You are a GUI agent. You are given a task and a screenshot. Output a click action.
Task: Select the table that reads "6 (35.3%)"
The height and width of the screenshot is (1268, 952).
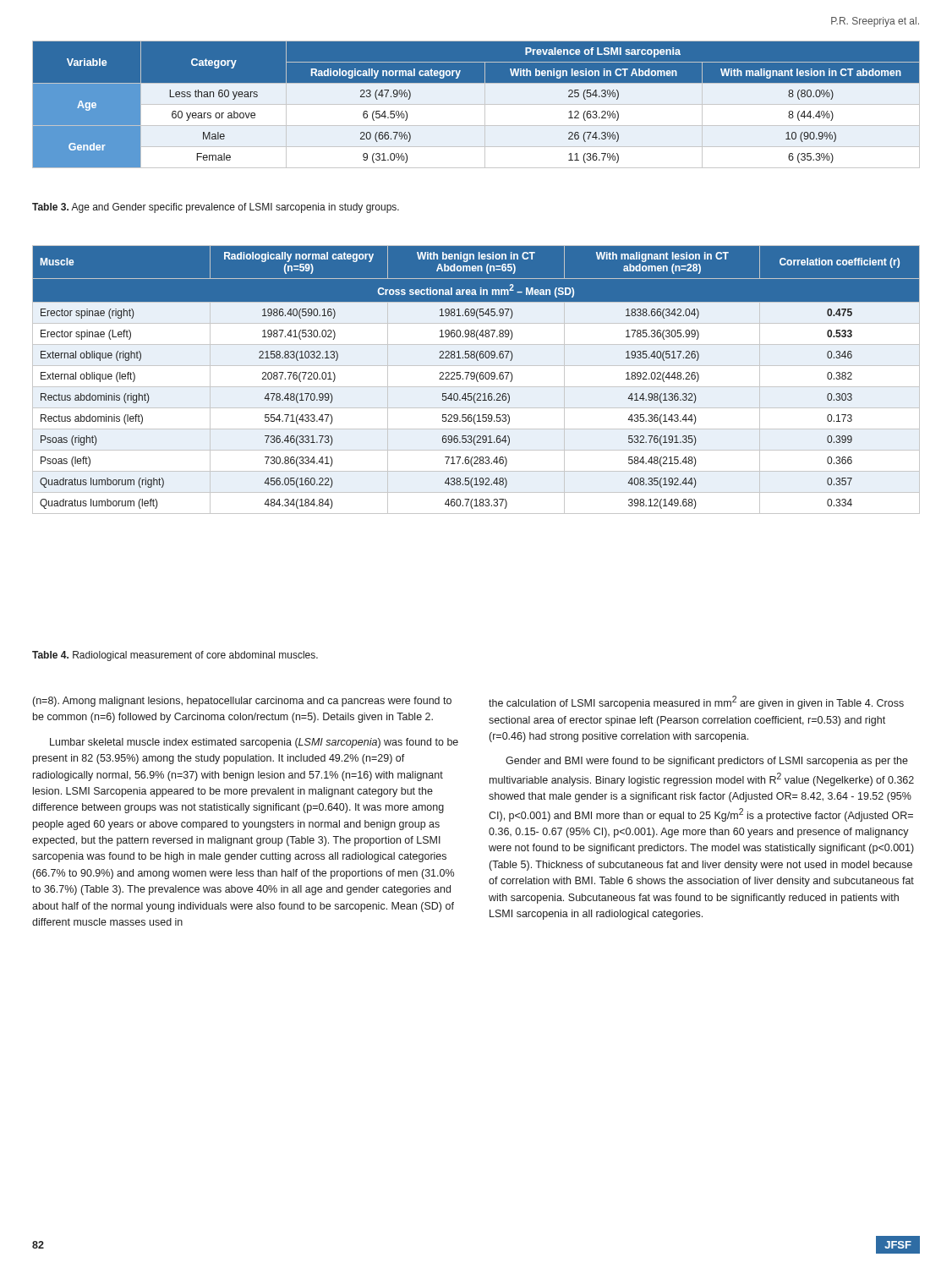point(476,104)
